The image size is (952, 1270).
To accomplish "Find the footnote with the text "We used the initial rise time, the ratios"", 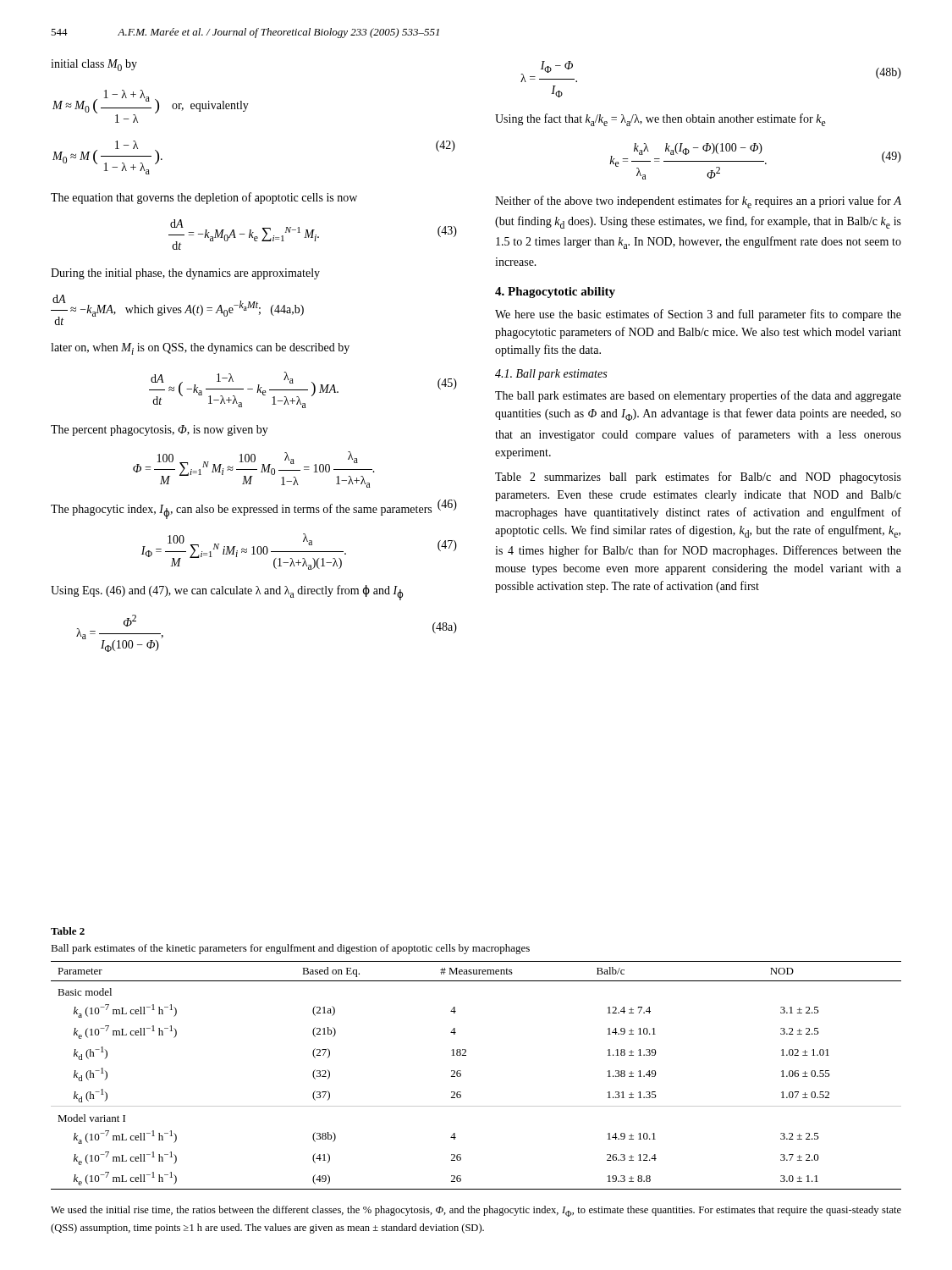I will 476,1219.
